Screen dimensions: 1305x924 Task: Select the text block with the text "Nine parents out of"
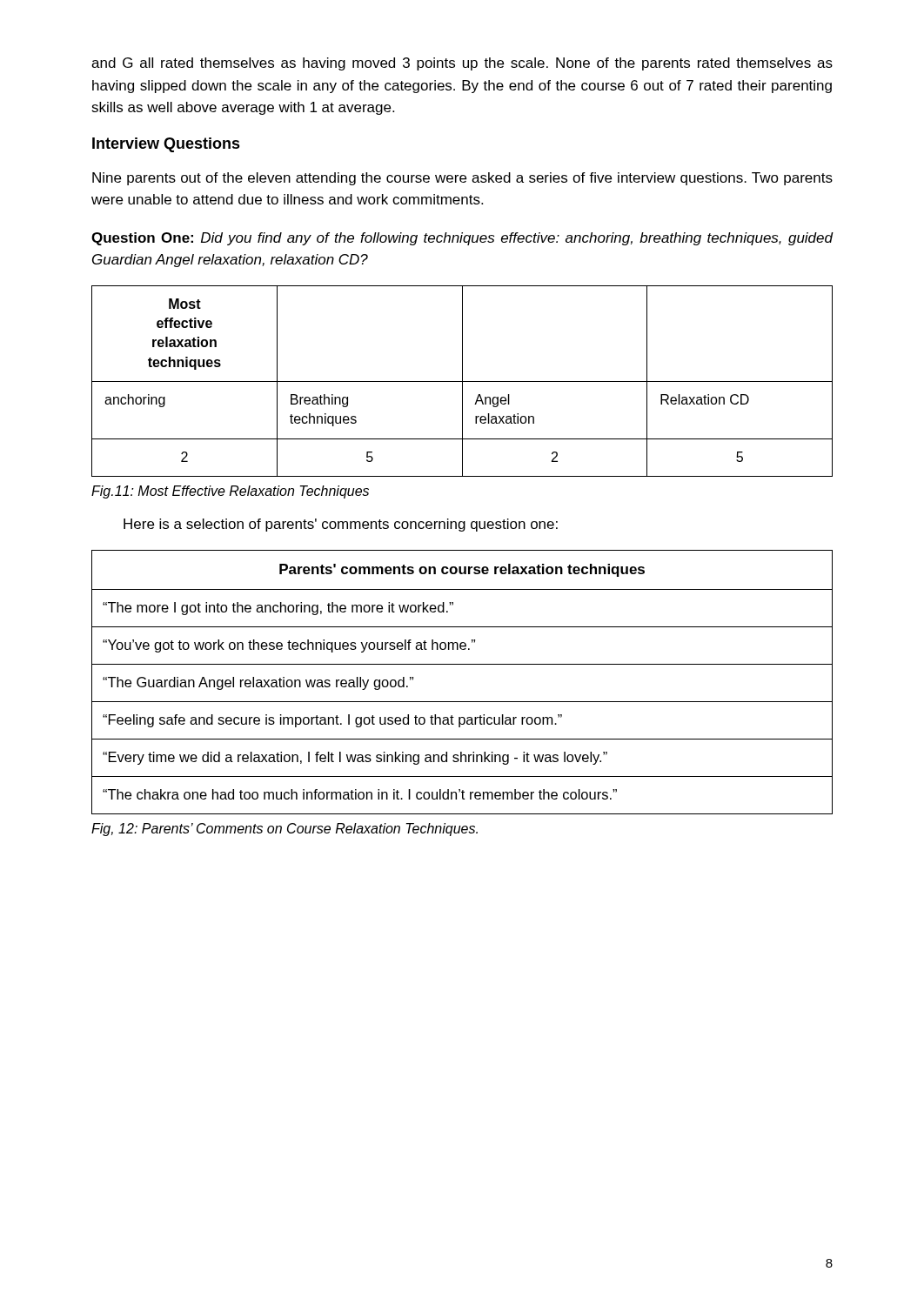[x=462, y=189]
